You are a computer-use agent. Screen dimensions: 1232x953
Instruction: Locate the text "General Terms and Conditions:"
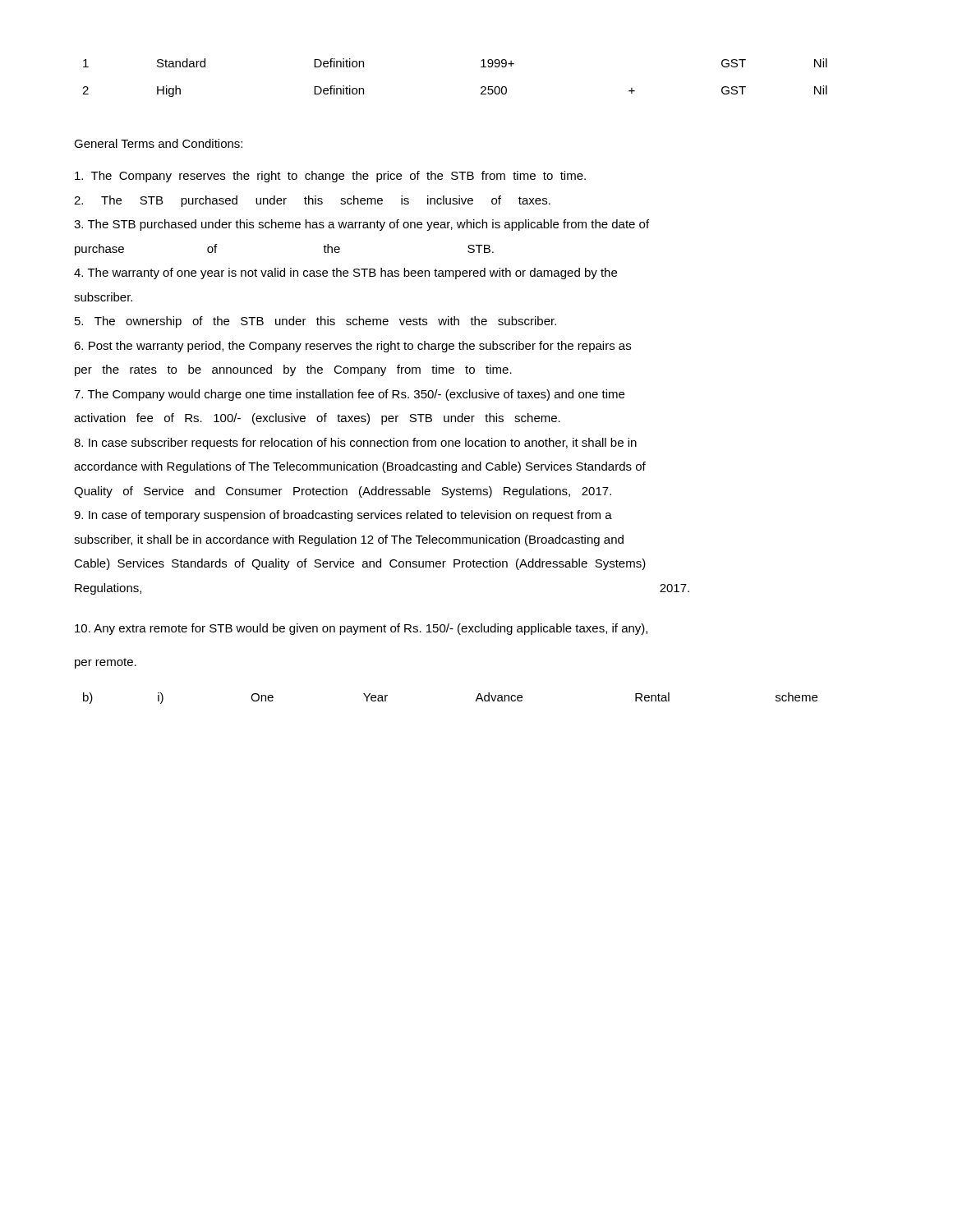pyautogui.click(x=159, y=143)
